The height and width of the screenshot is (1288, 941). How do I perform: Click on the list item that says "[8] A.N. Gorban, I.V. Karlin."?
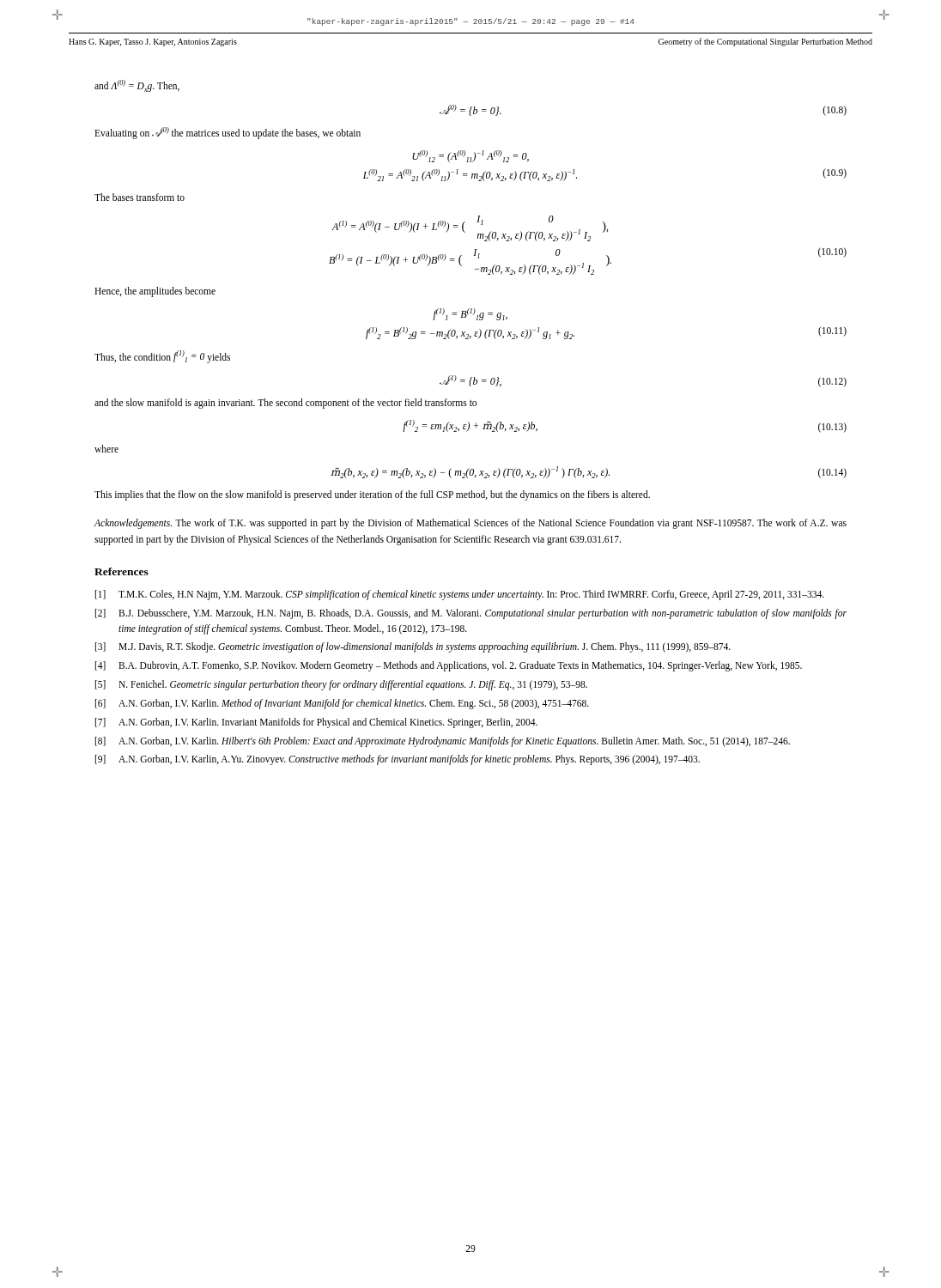click(470, 741)
